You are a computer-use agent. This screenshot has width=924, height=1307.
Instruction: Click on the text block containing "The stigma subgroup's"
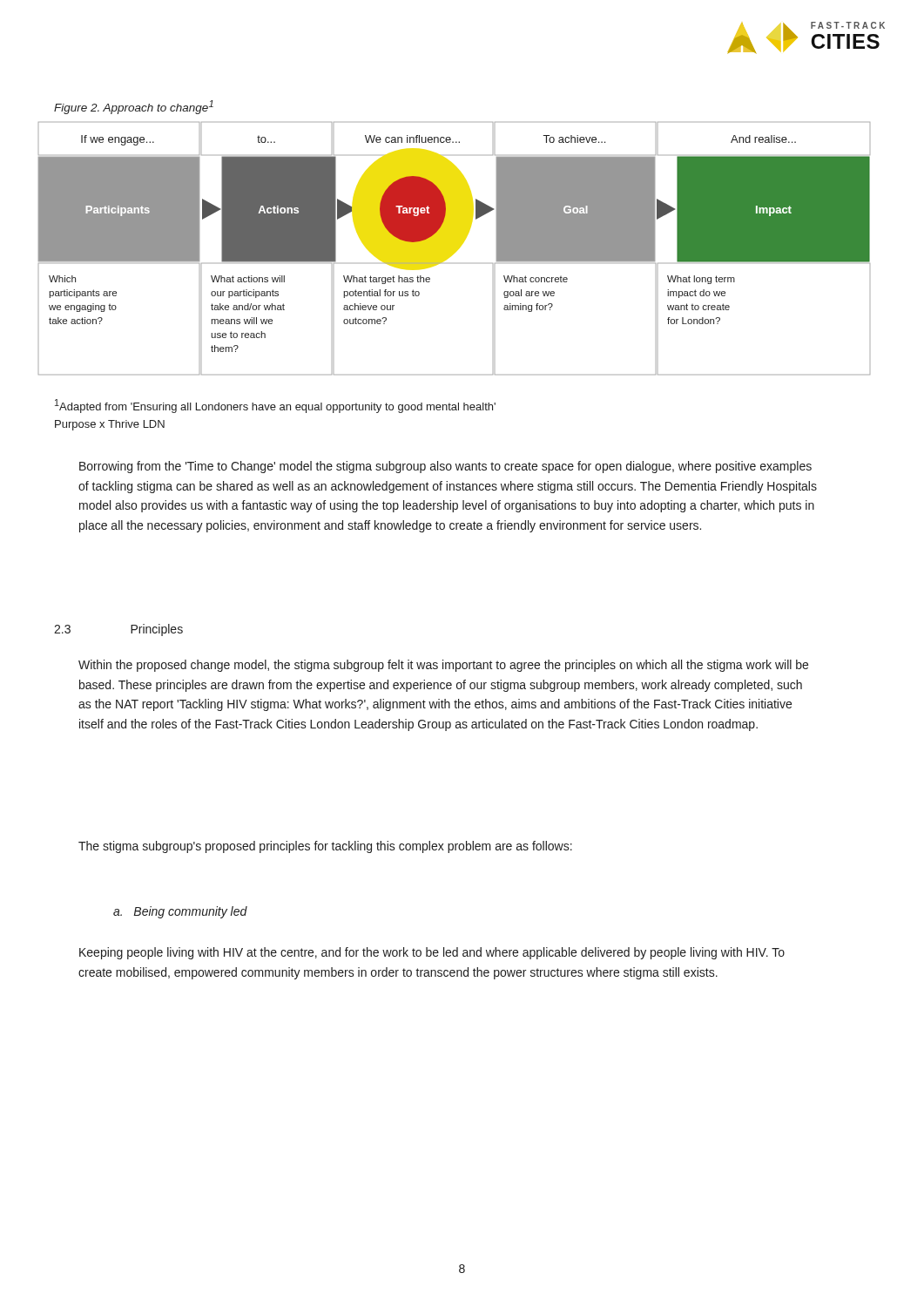coord(326,846)
